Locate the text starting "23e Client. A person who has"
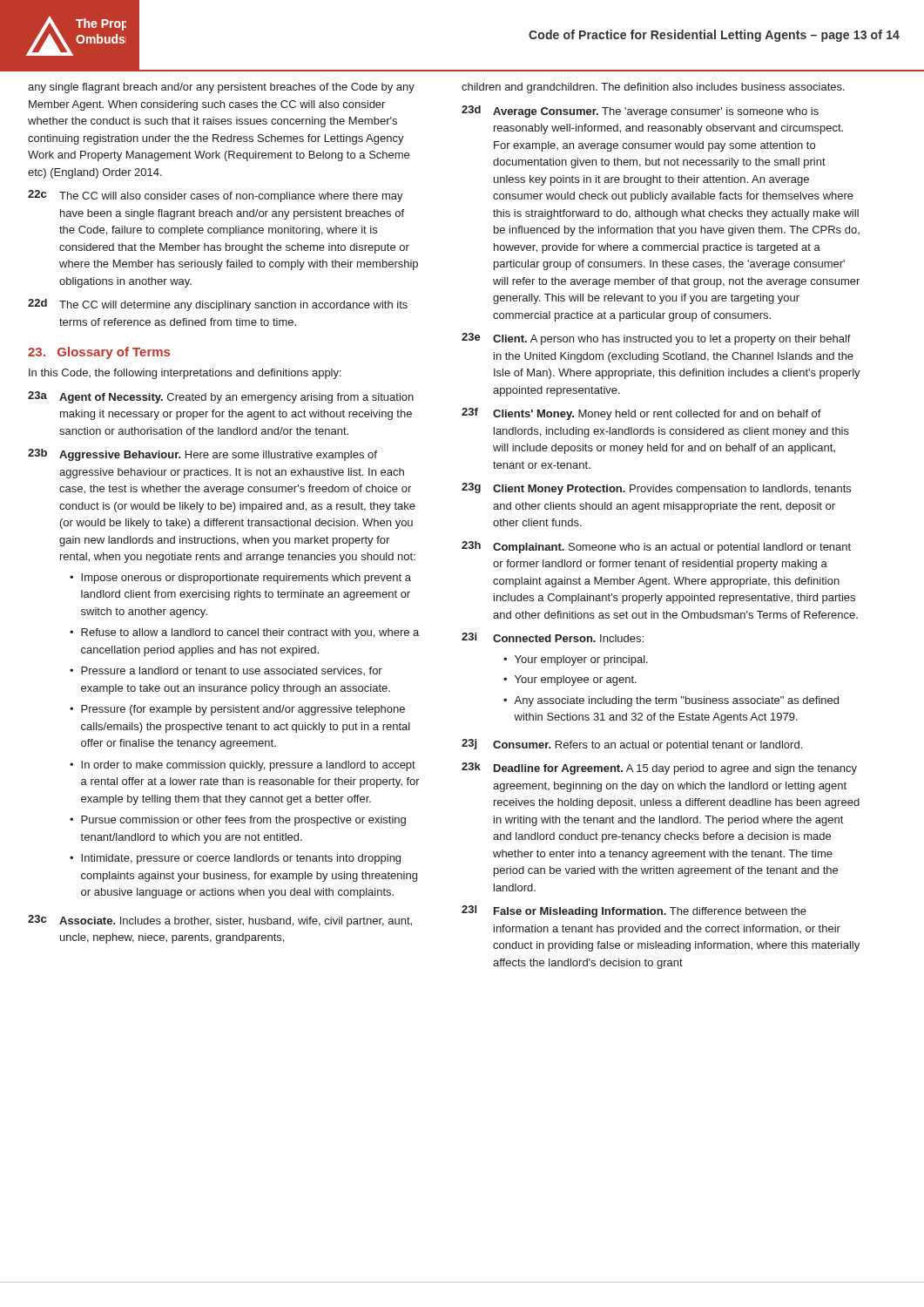924x1307 pixels. click(x=661, y=364)
